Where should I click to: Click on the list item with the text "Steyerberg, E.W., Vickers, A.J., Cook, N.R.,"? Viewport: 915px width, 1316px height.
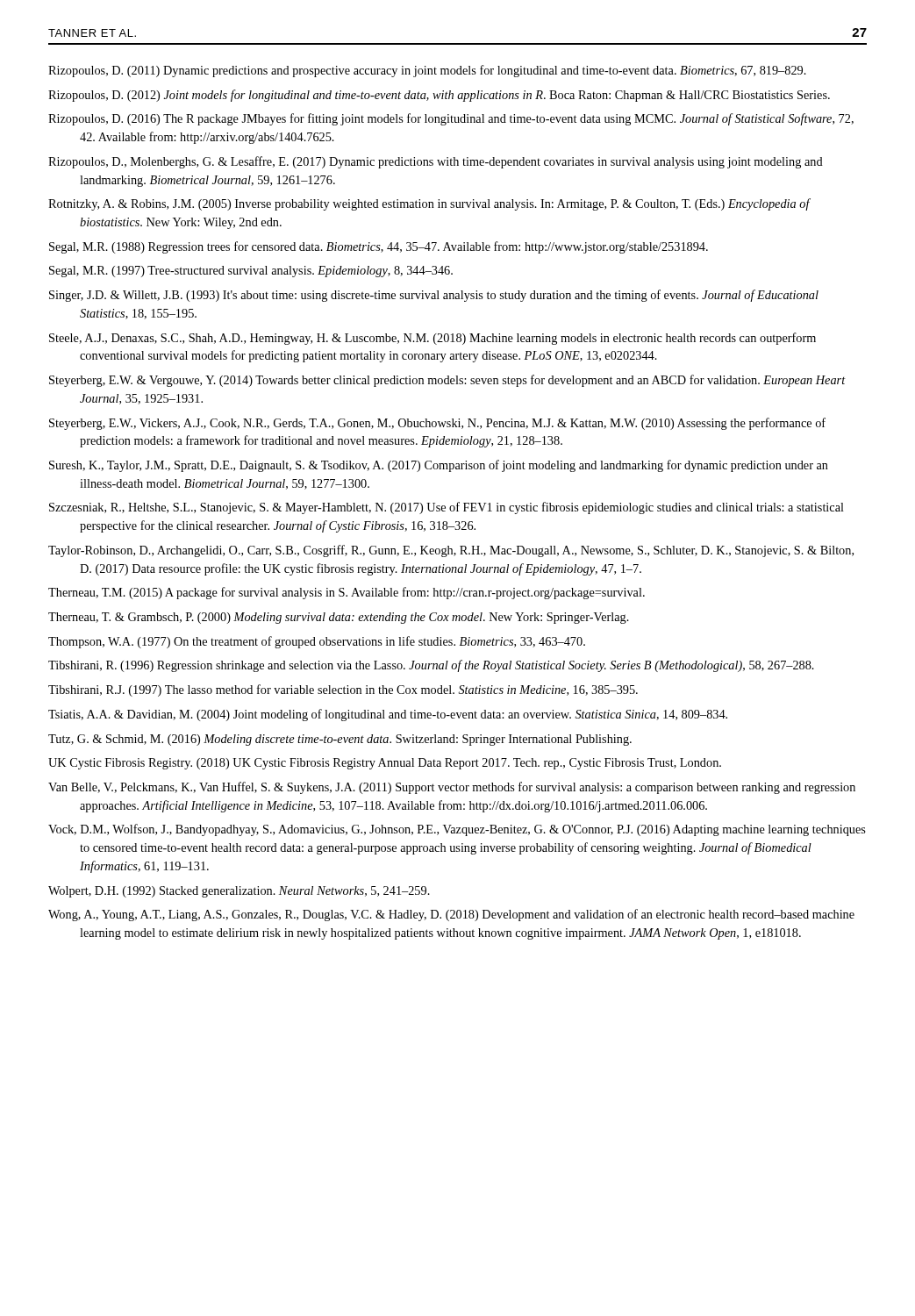click(x=437, y=432)
